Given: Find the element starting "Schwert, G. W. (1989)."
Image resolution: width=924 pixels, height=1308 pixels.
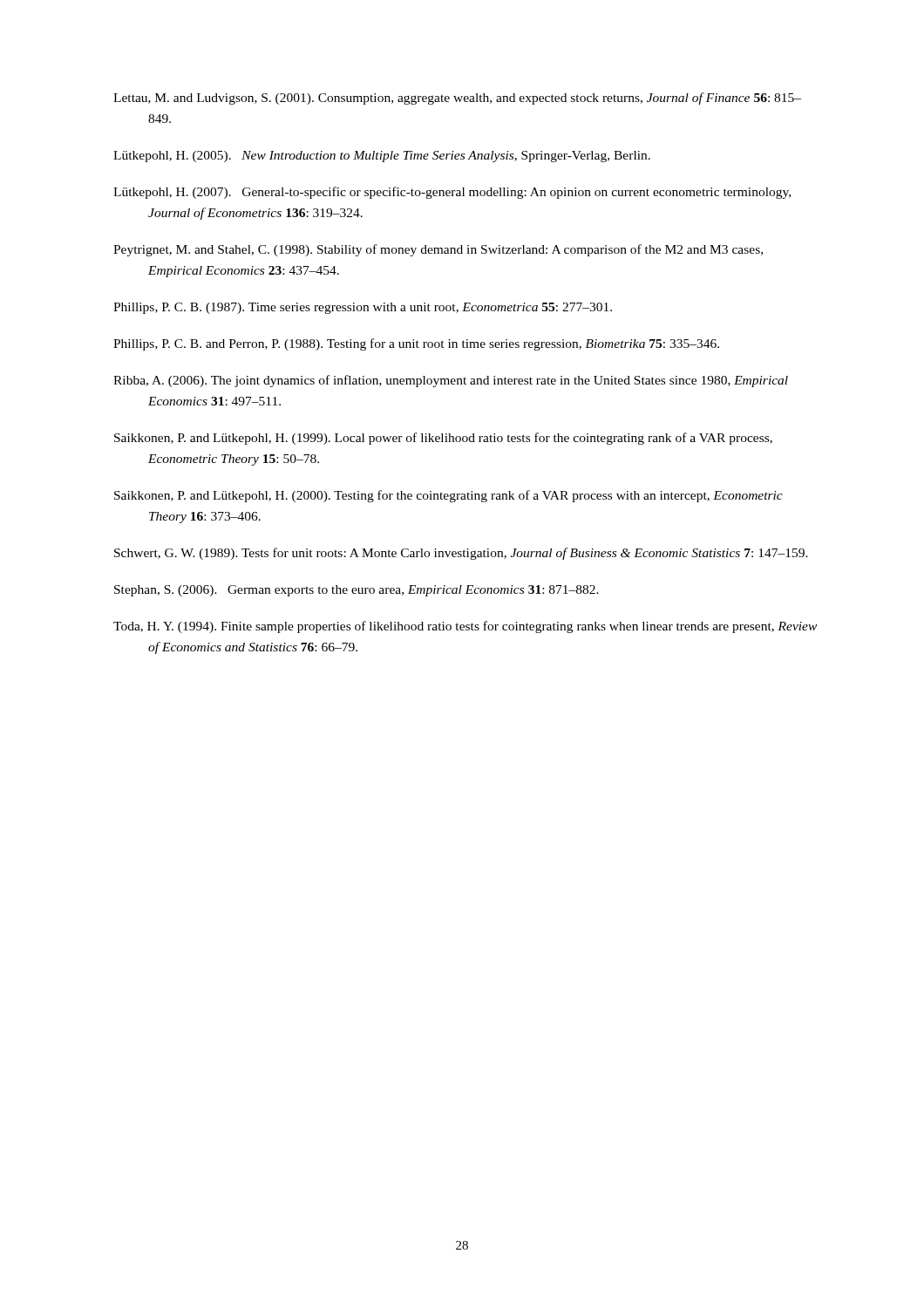Looking at the screenshot, I should coord(461,553).
